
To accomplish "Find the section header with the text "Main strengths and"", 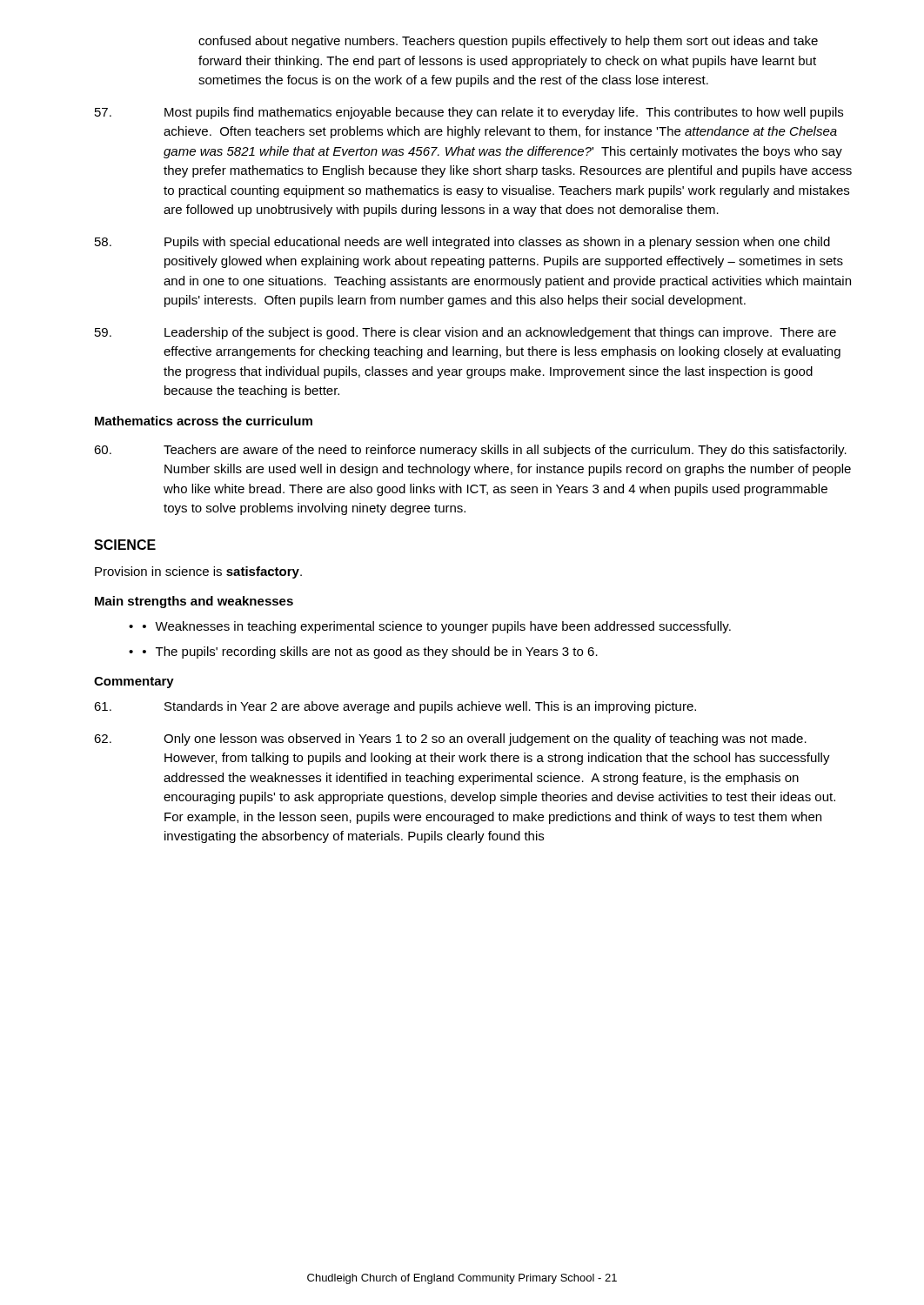I will pyautogui.click(x=194, y=601).
